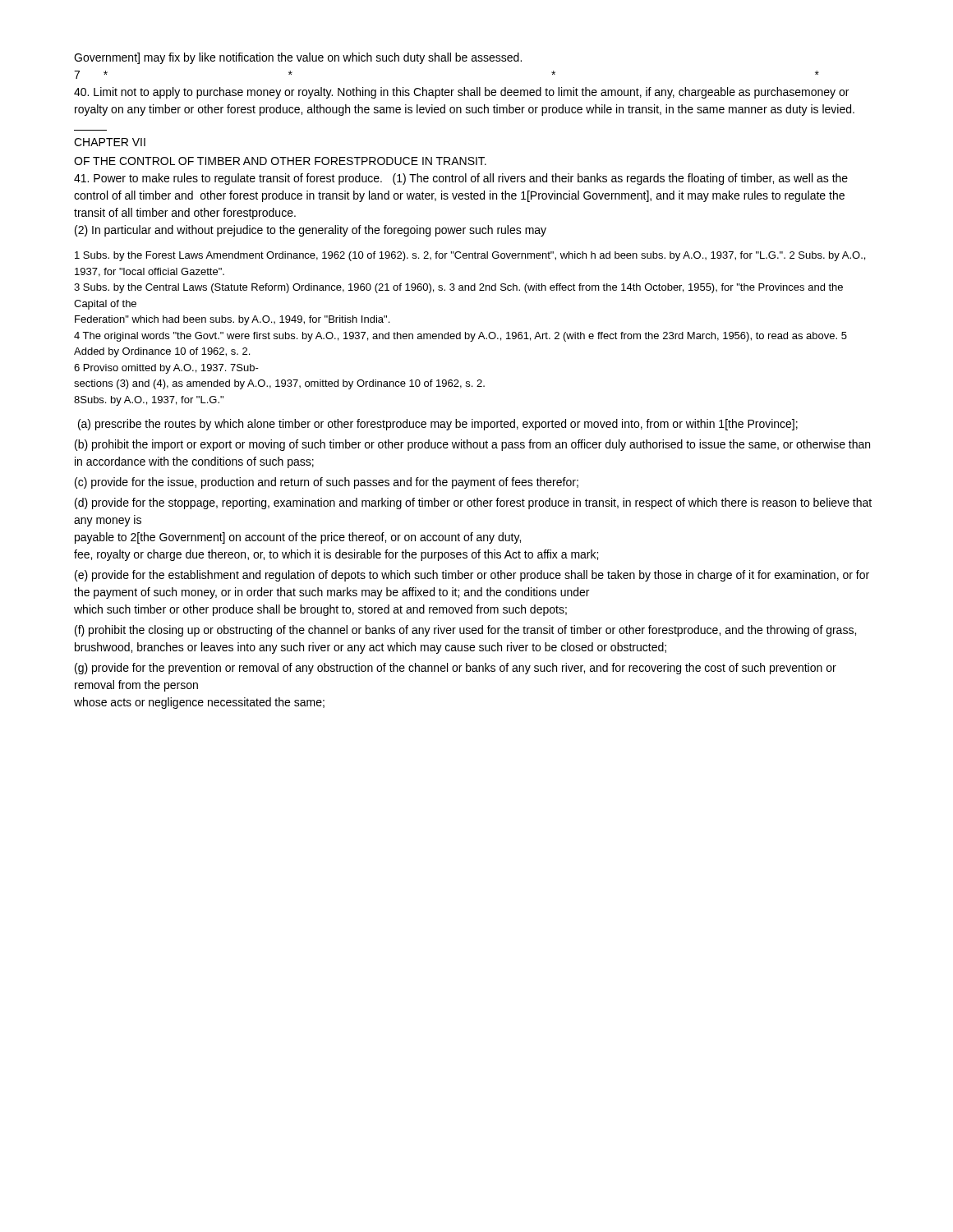Where is the passage that starts "(a) prescribe the routes by"?
This screenshot has height=1232, width=953.
(476, 563)
